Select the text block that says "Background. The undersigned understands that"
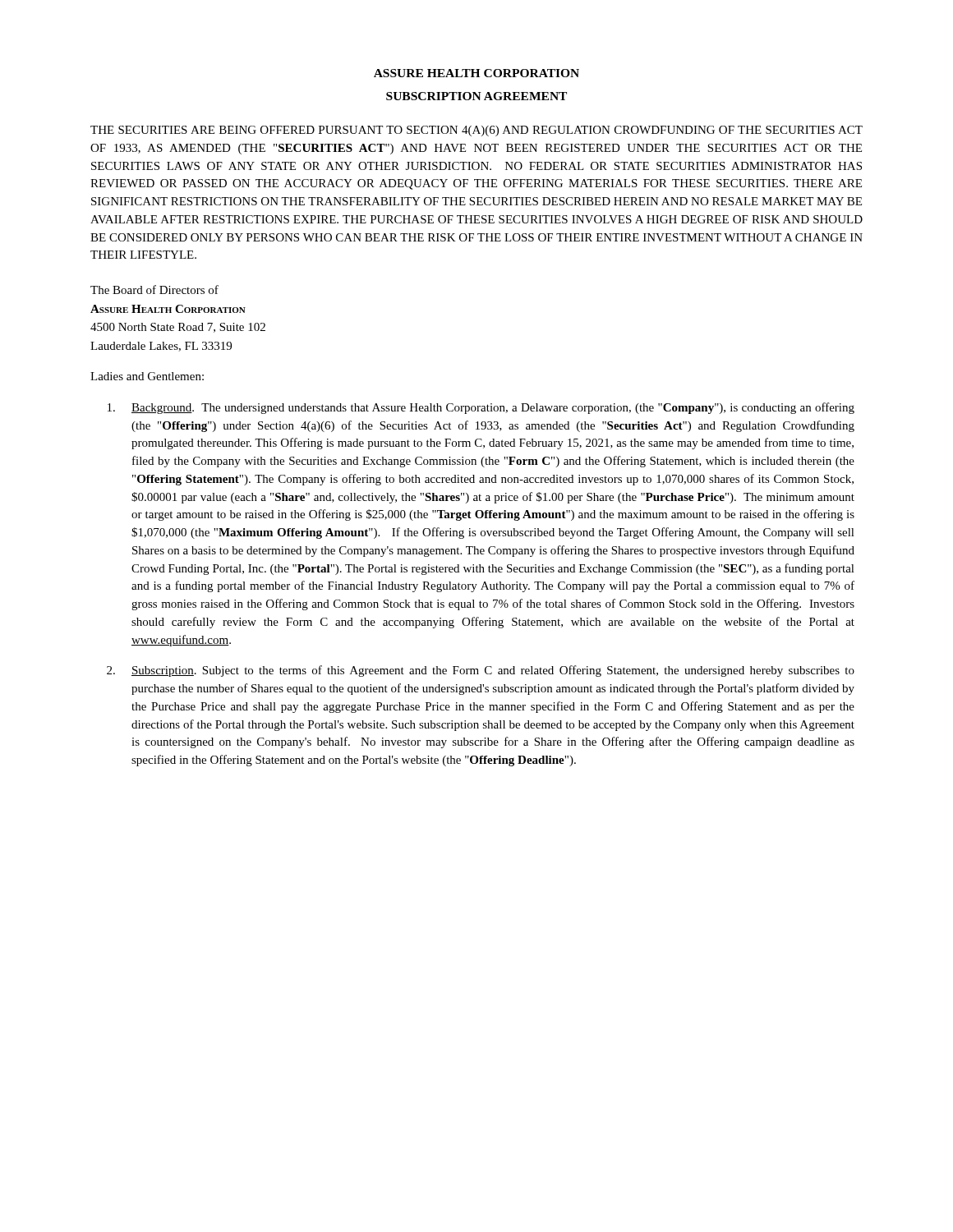The height and width of the screenshot is (1232, 953). tap(472, 524)
